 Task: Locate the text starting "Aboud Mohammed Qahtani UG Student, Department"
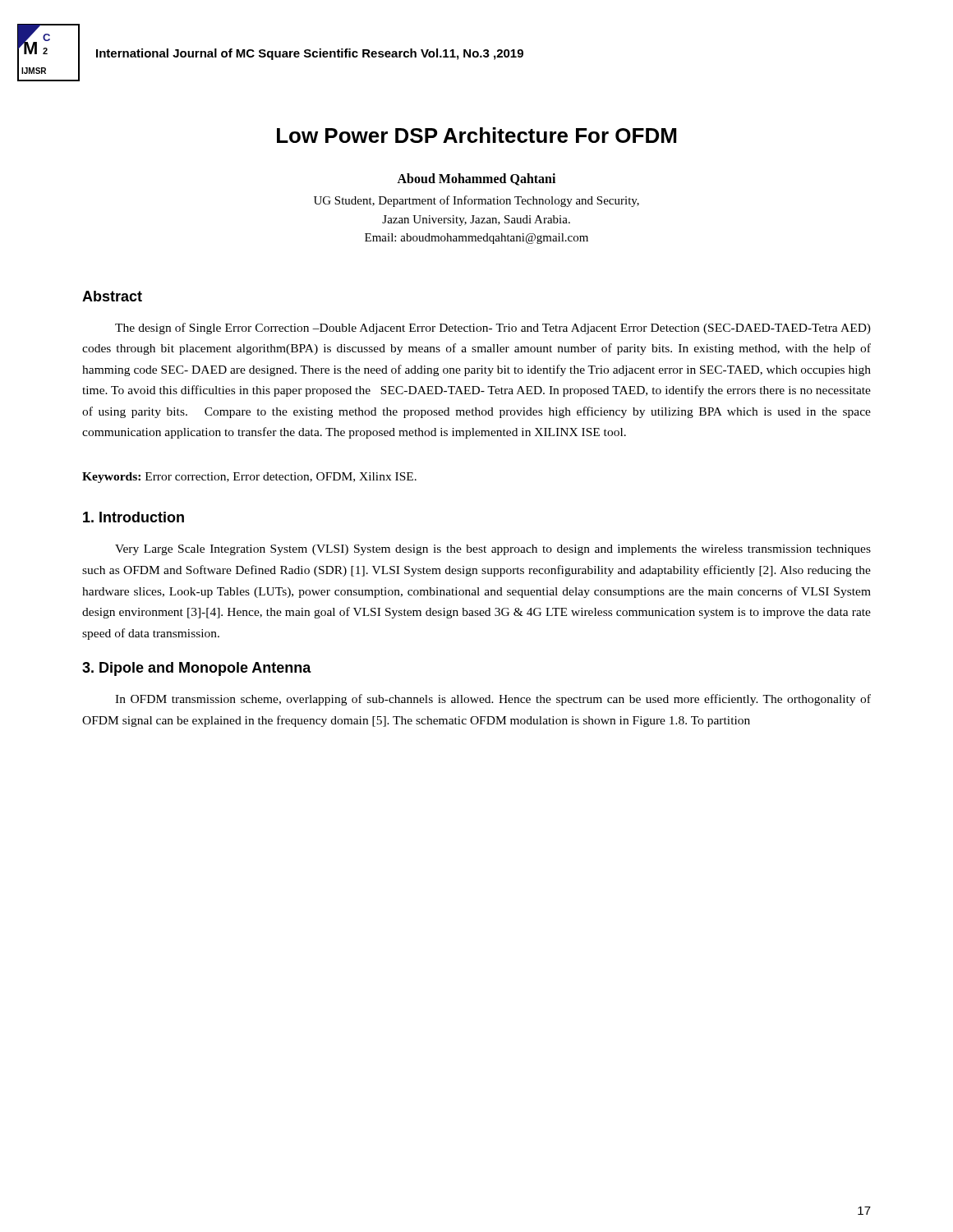coord(476,209)
